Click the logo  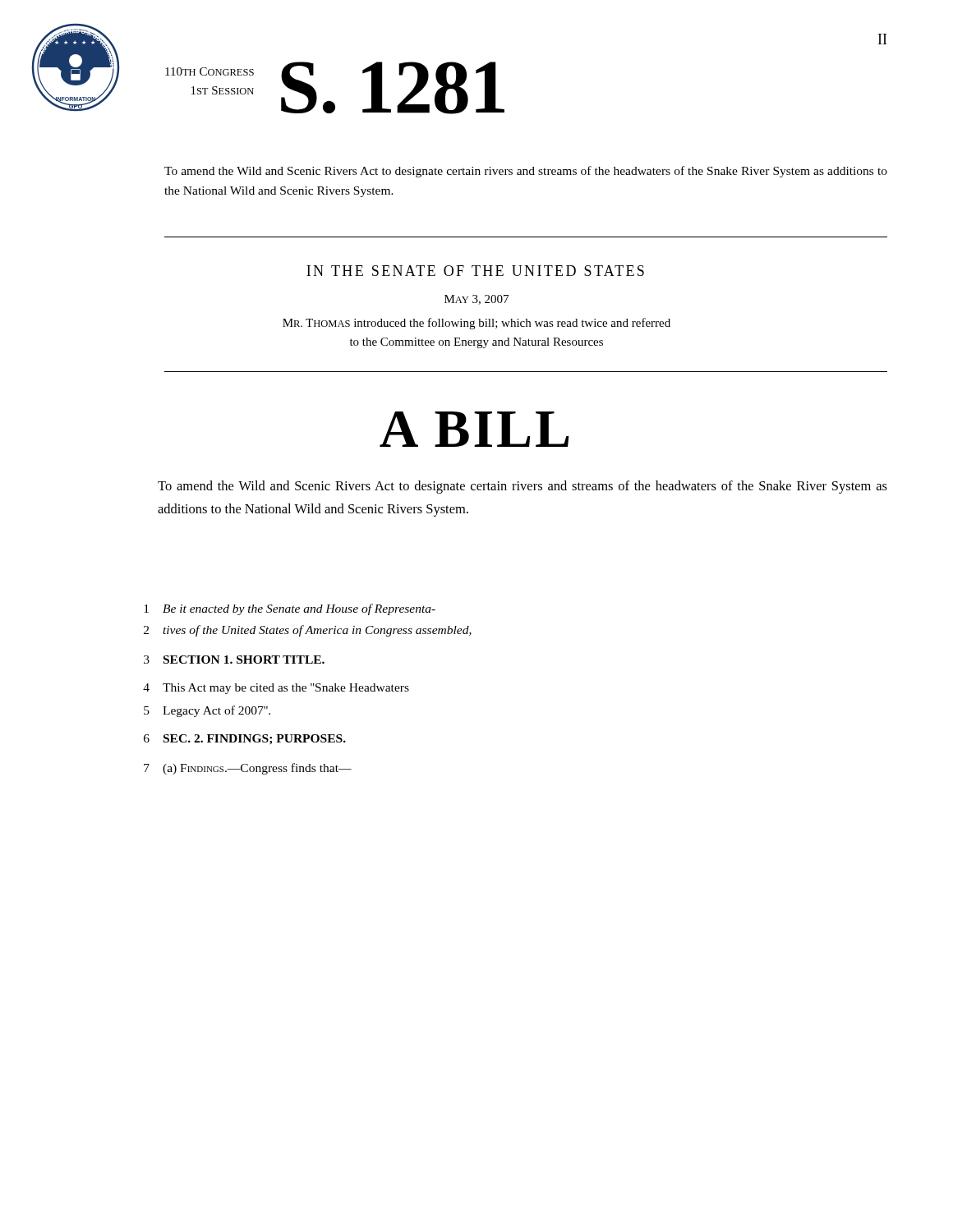(76, 67)
